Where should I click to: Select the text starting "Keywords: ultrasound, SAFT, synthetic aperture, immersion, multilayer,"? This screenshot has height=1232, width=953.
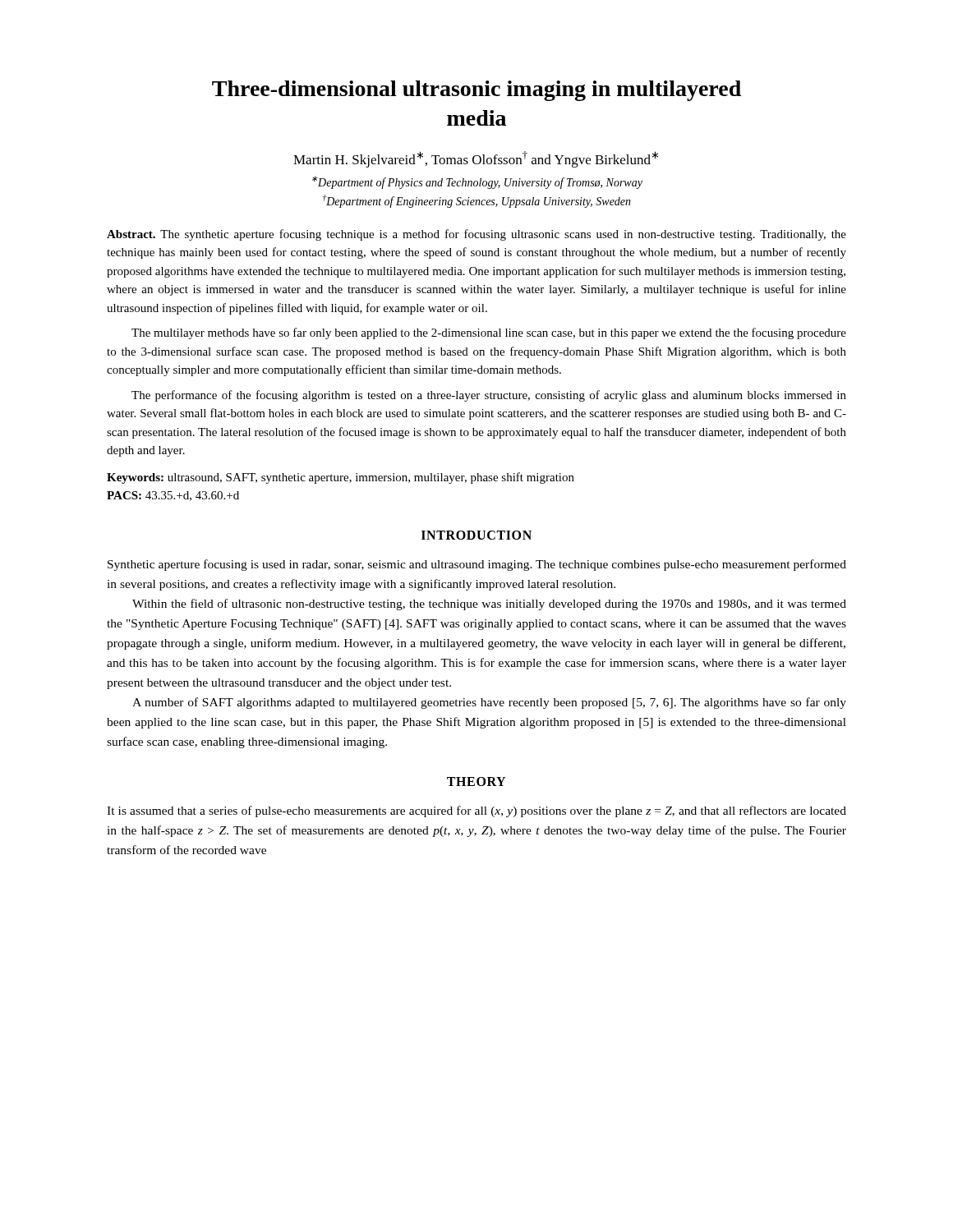(x=341, y=486)
